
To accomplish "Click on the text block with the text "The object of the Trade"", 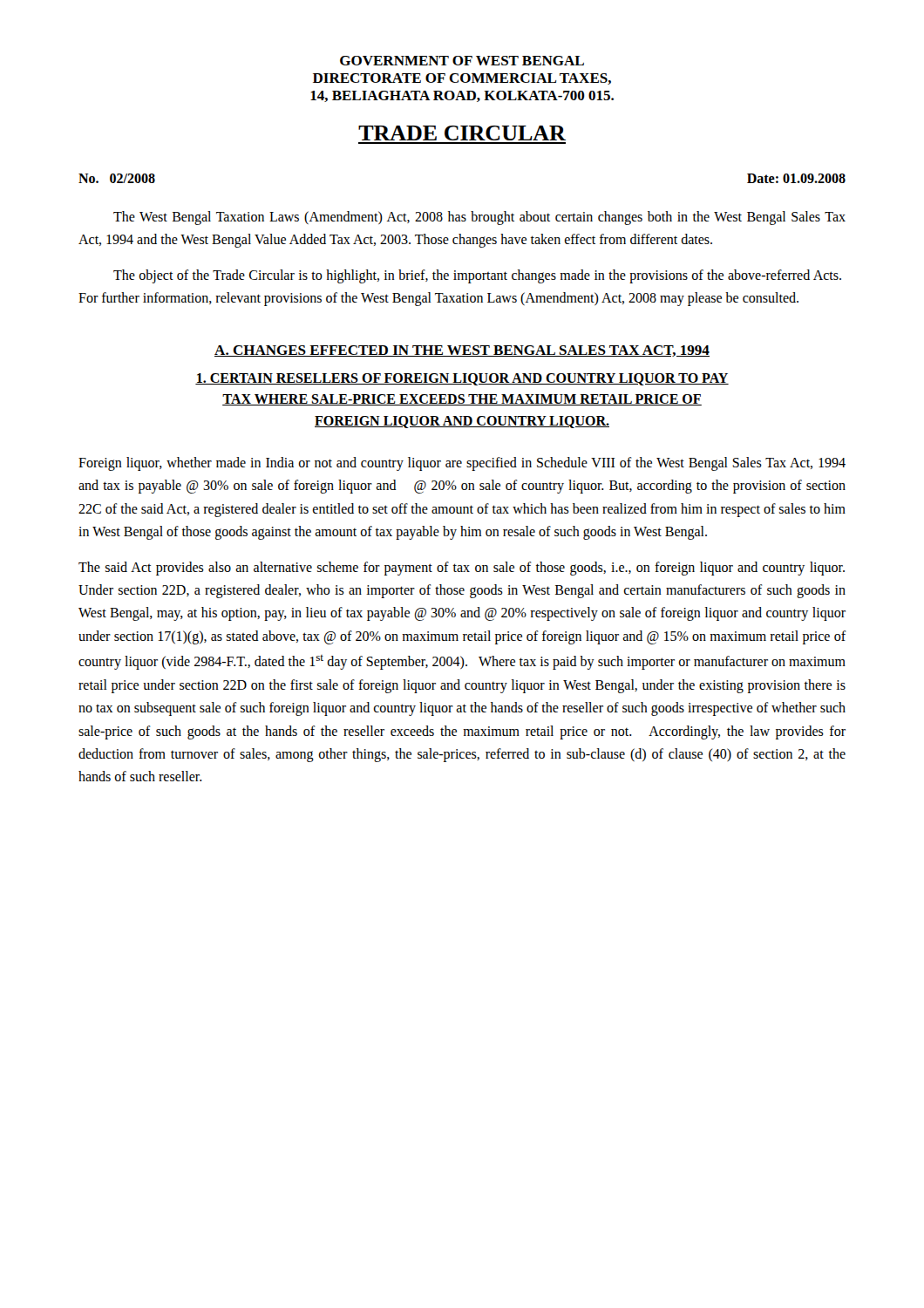I will pos(462,286).
